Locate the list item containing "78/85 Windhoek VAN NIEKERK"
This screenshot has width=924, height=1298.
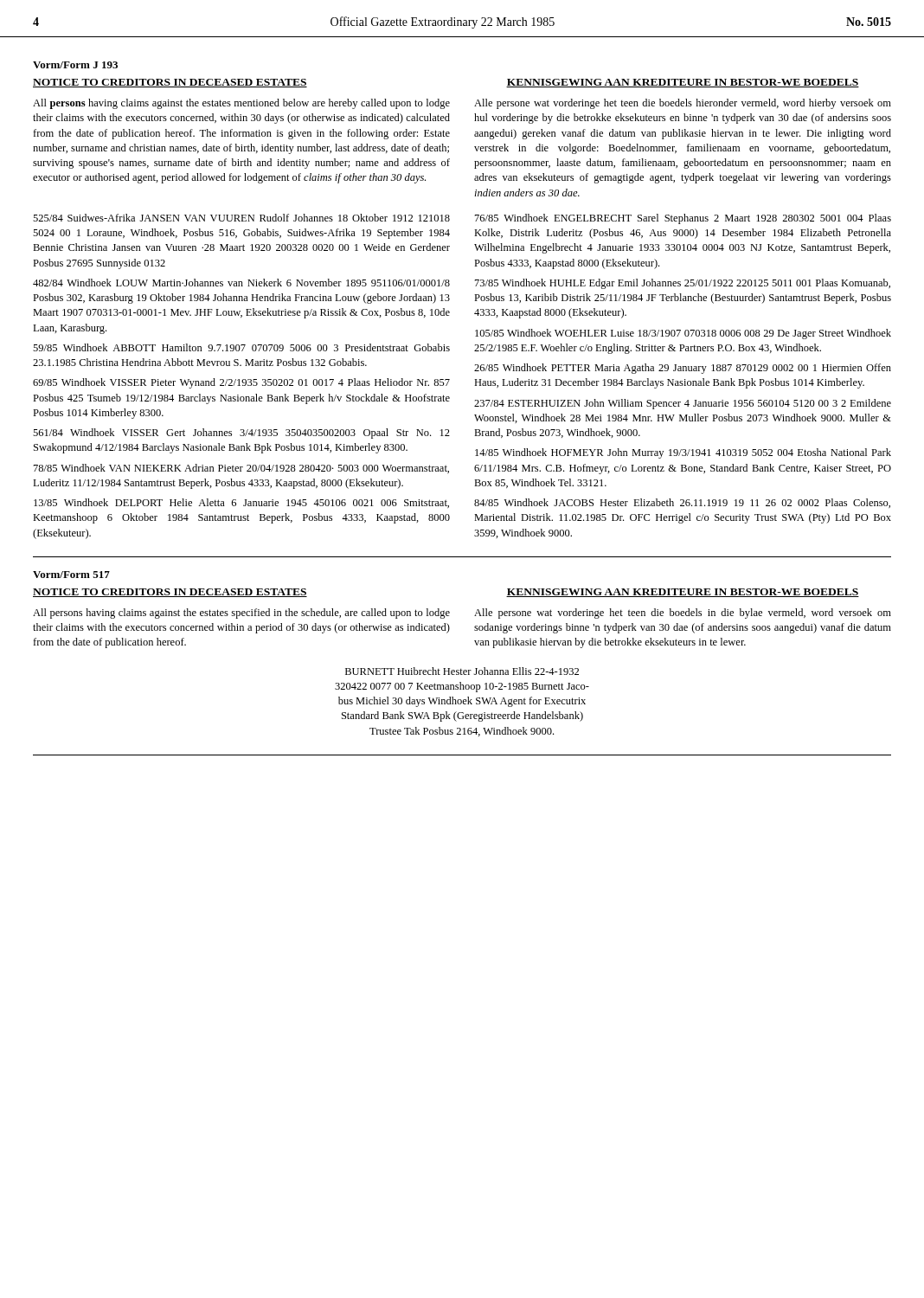[241, 475]
